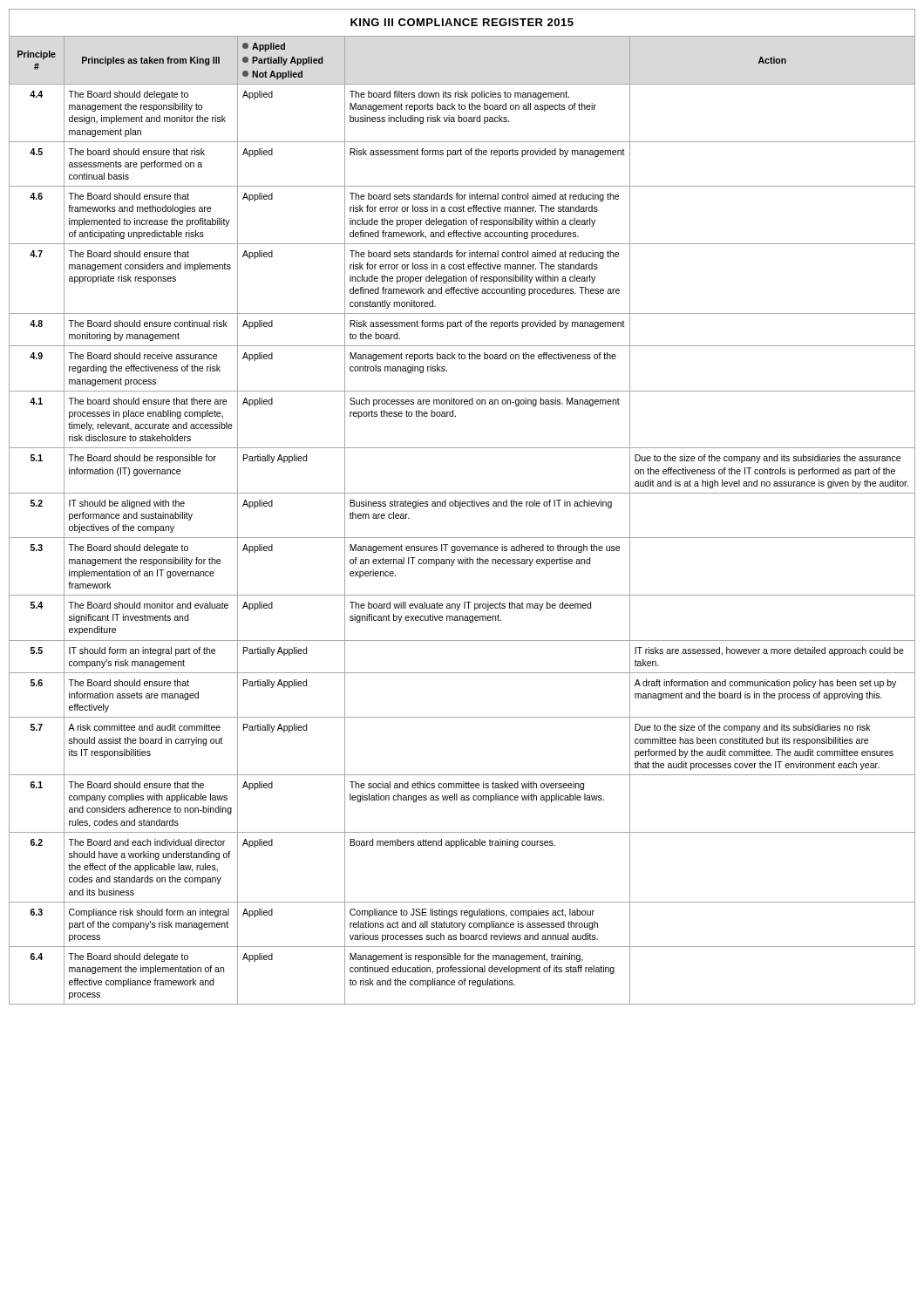Find the title that says "KING III COMPLIANCE"
The width and height of the screenshot is (924, 1308).
(462, 507)
